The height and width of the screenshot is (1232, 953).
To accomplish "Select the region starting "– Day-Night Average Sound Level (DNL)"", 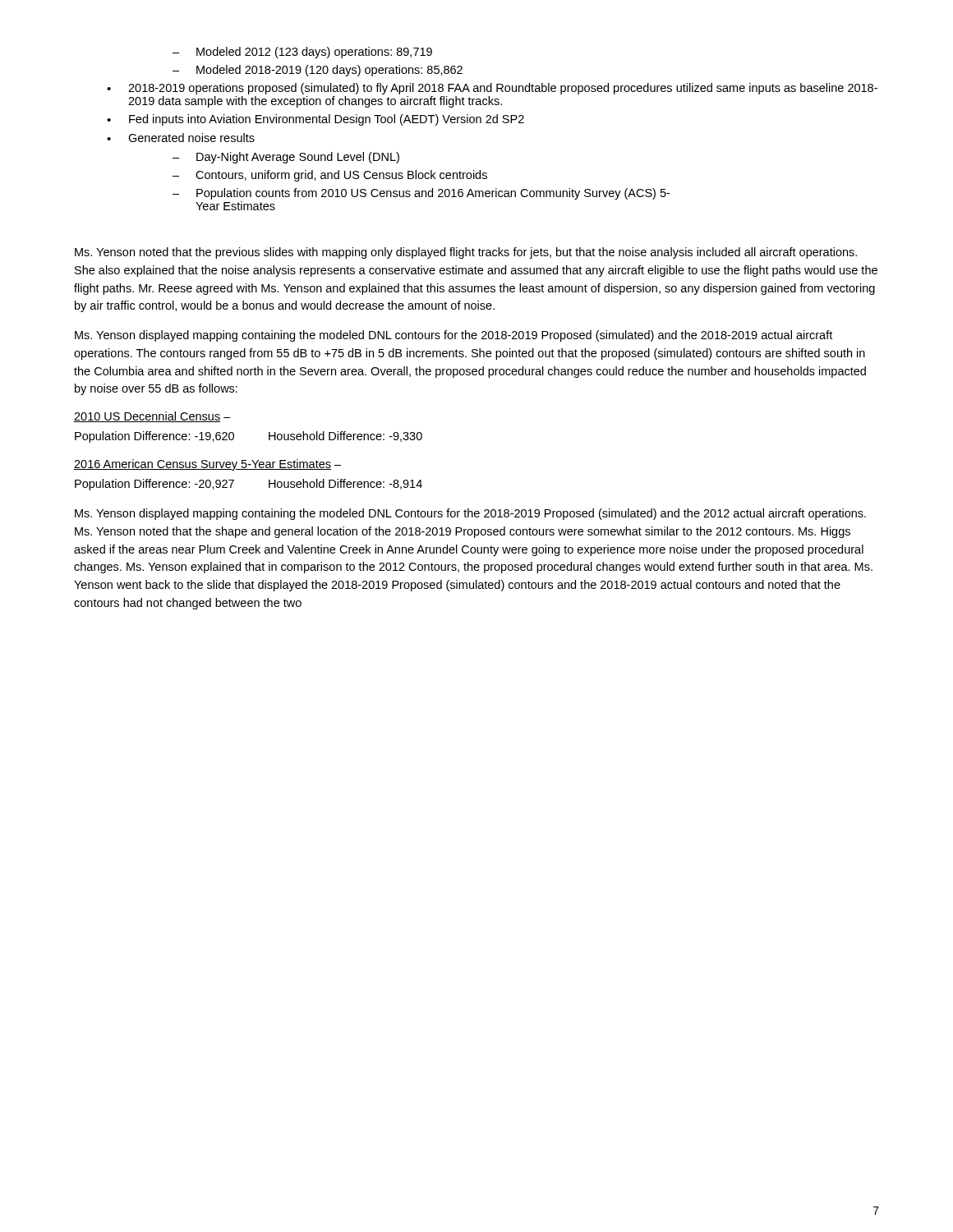I will [x=286, y=157].
